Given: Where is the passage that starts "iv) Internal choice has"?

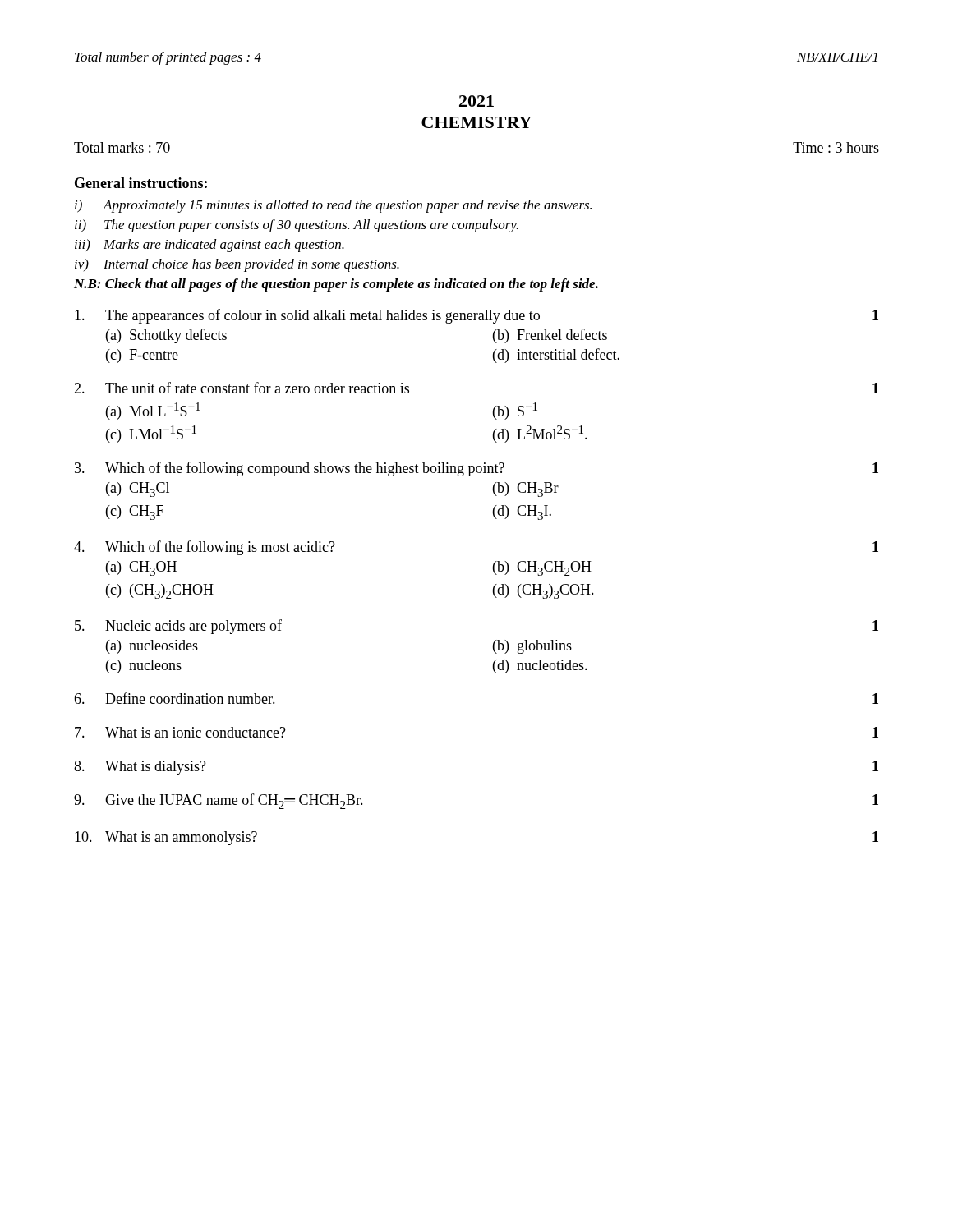Looking at the screenshot, I should tap(237, 264).
